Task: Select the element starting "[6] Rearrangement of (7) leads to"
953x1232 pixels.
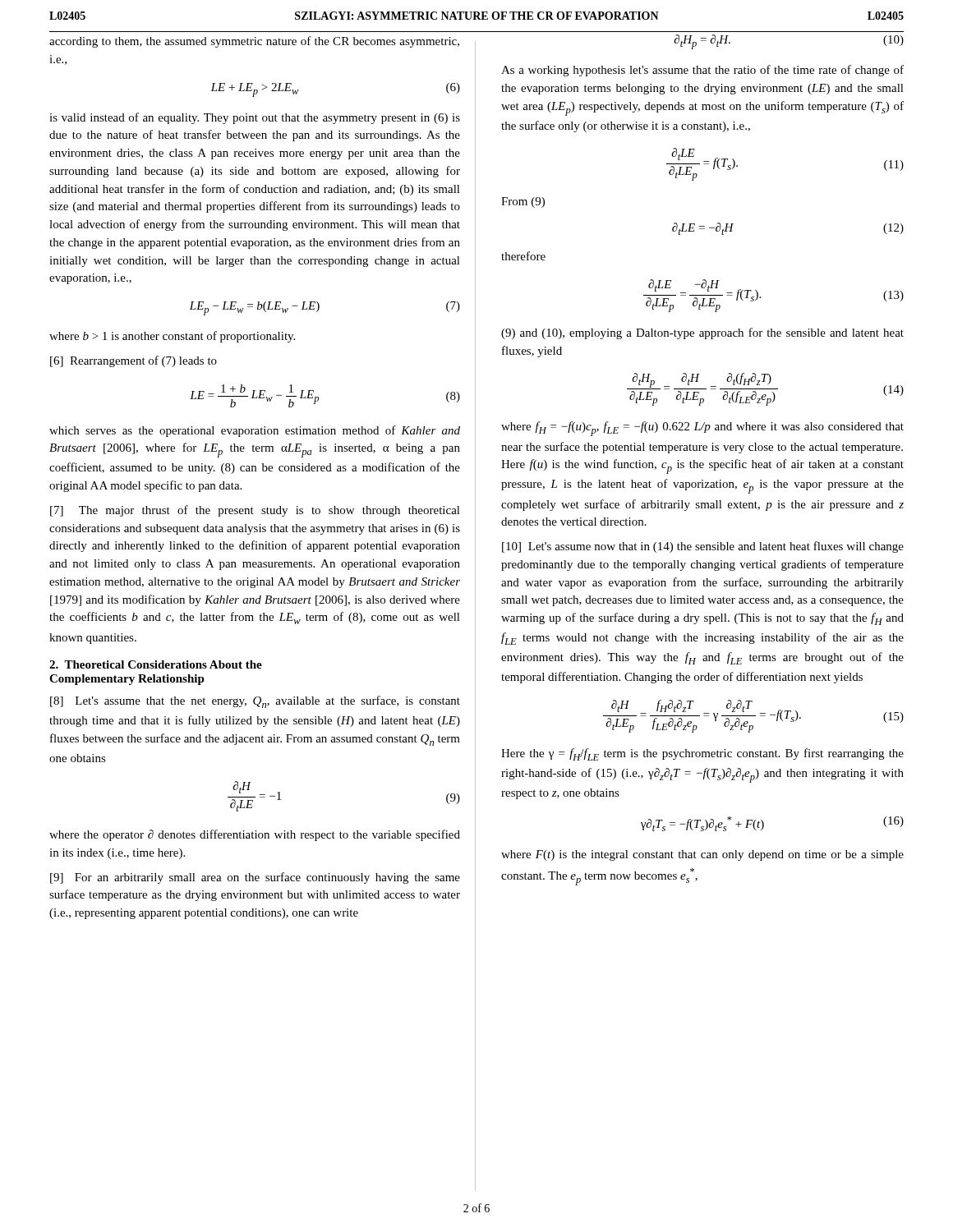Action: click(134, 361)
